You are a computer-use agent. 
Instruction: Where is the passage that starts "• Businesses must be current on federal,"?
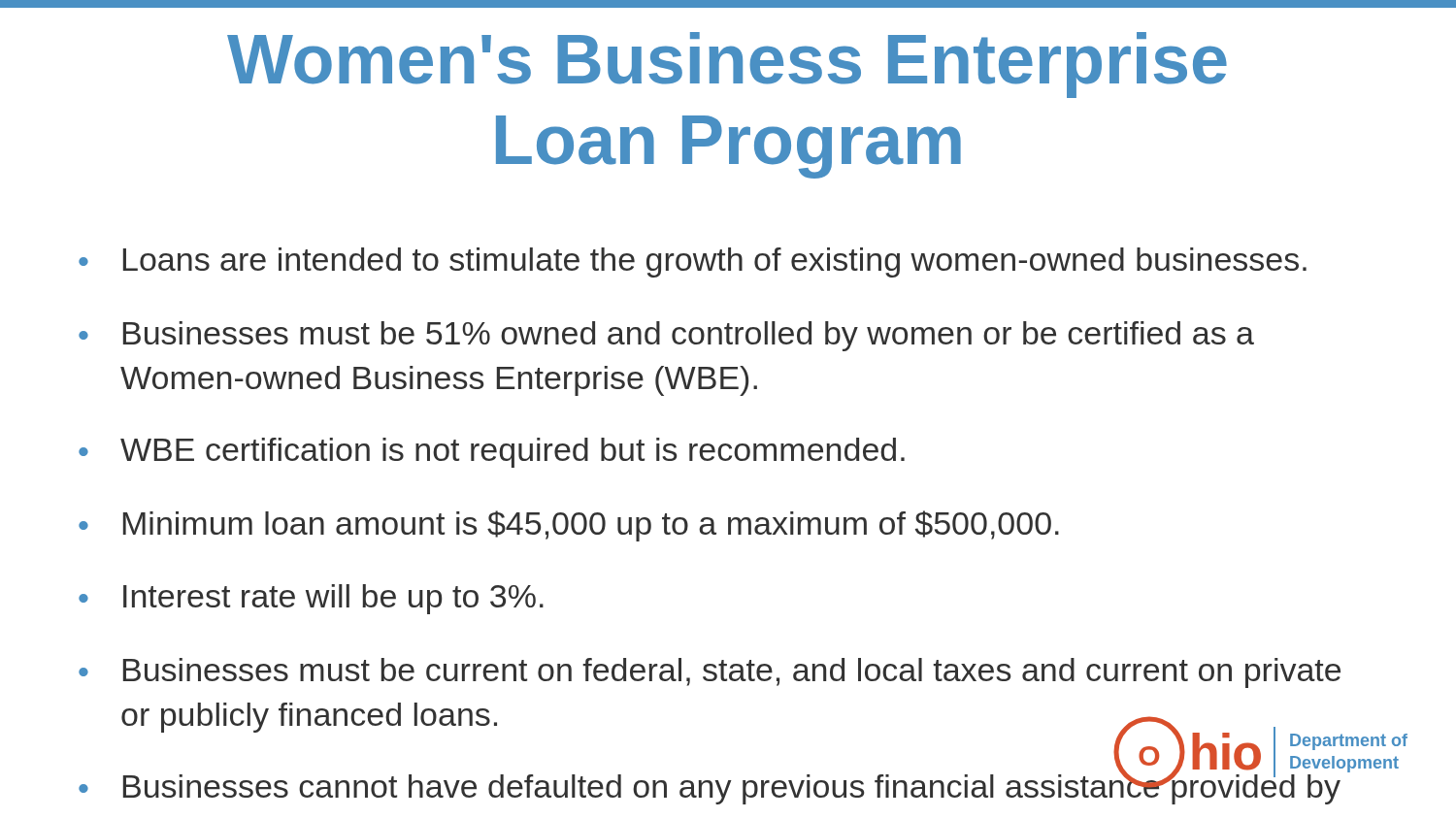(723, 693)
